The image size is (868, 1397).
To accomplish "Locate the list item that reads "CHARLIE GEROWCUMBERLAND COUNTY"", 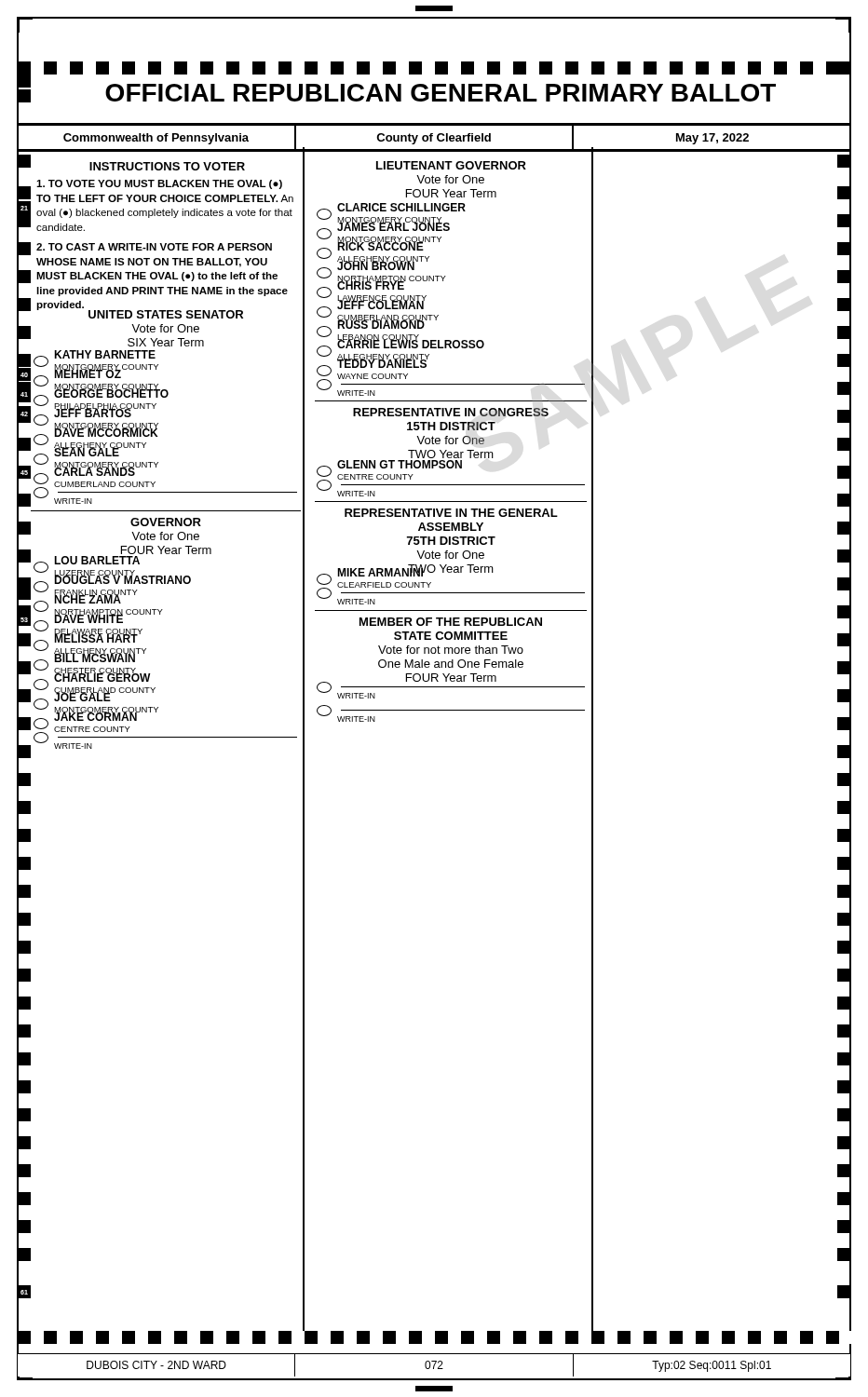I will coord(95,683).
